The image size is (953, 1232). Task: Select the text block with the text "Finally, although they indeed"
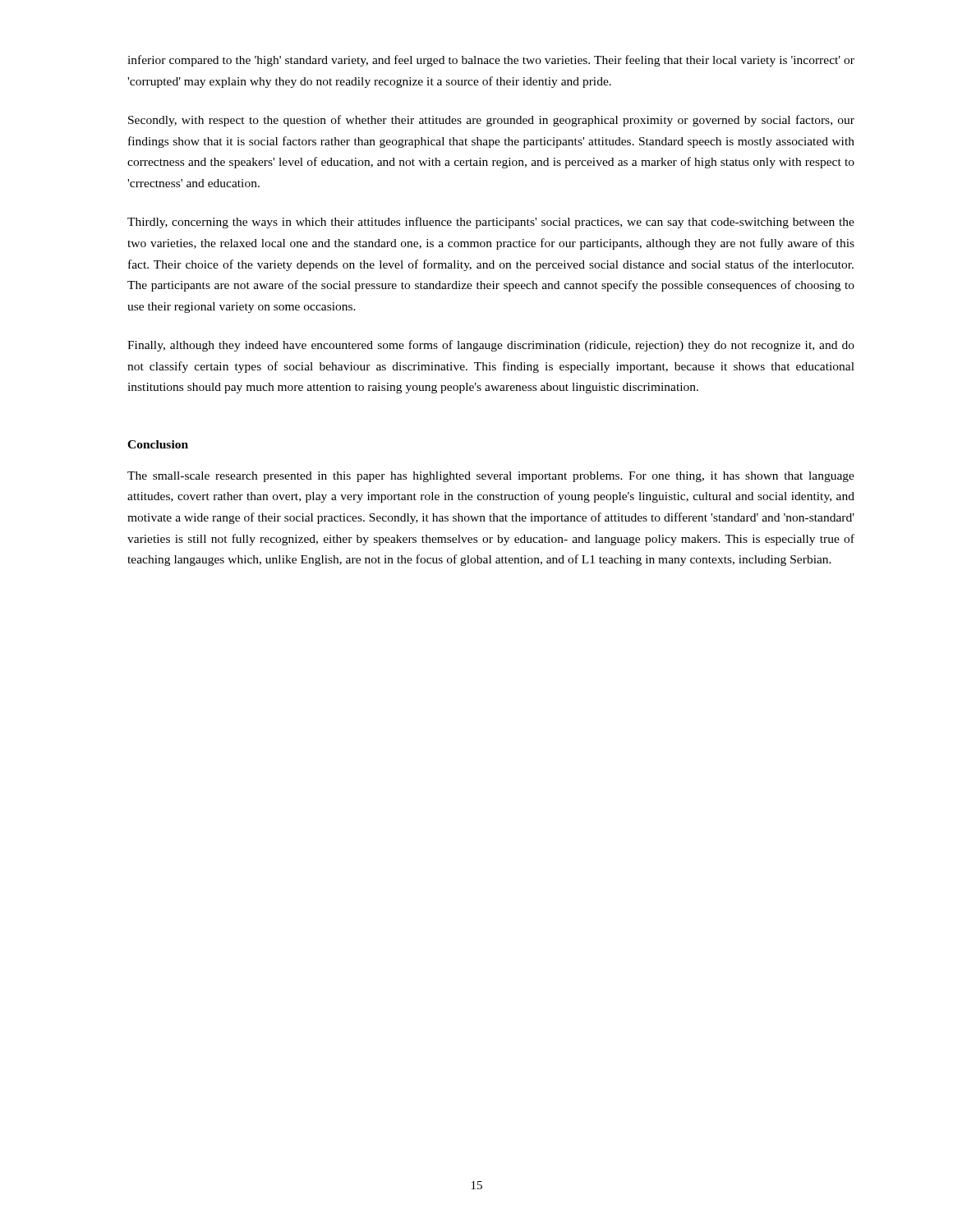click(x=491, y=366)
